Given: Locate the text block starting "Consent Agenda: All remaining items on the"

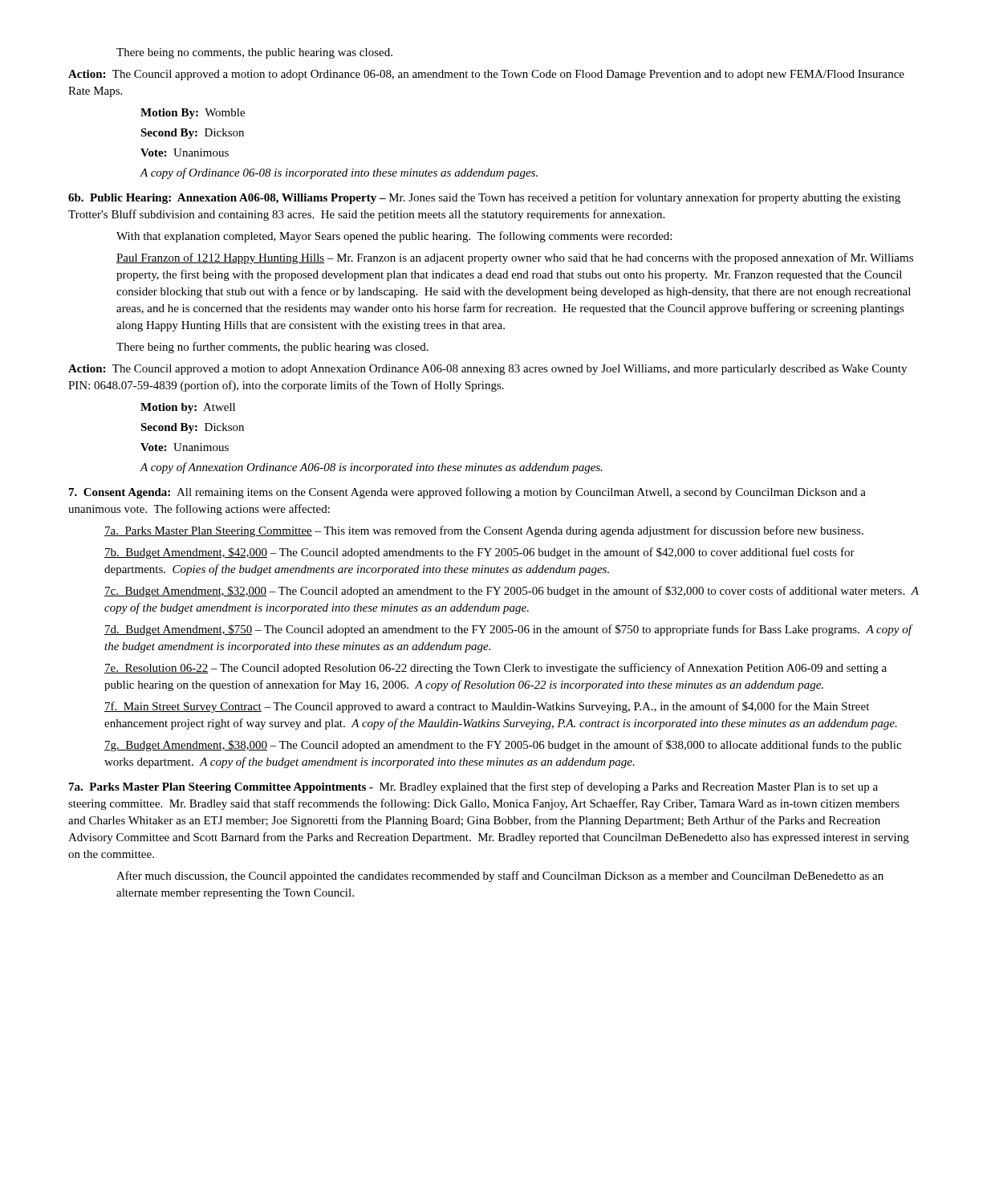Looking at the screenshot, I should click(x=494, y=501).
